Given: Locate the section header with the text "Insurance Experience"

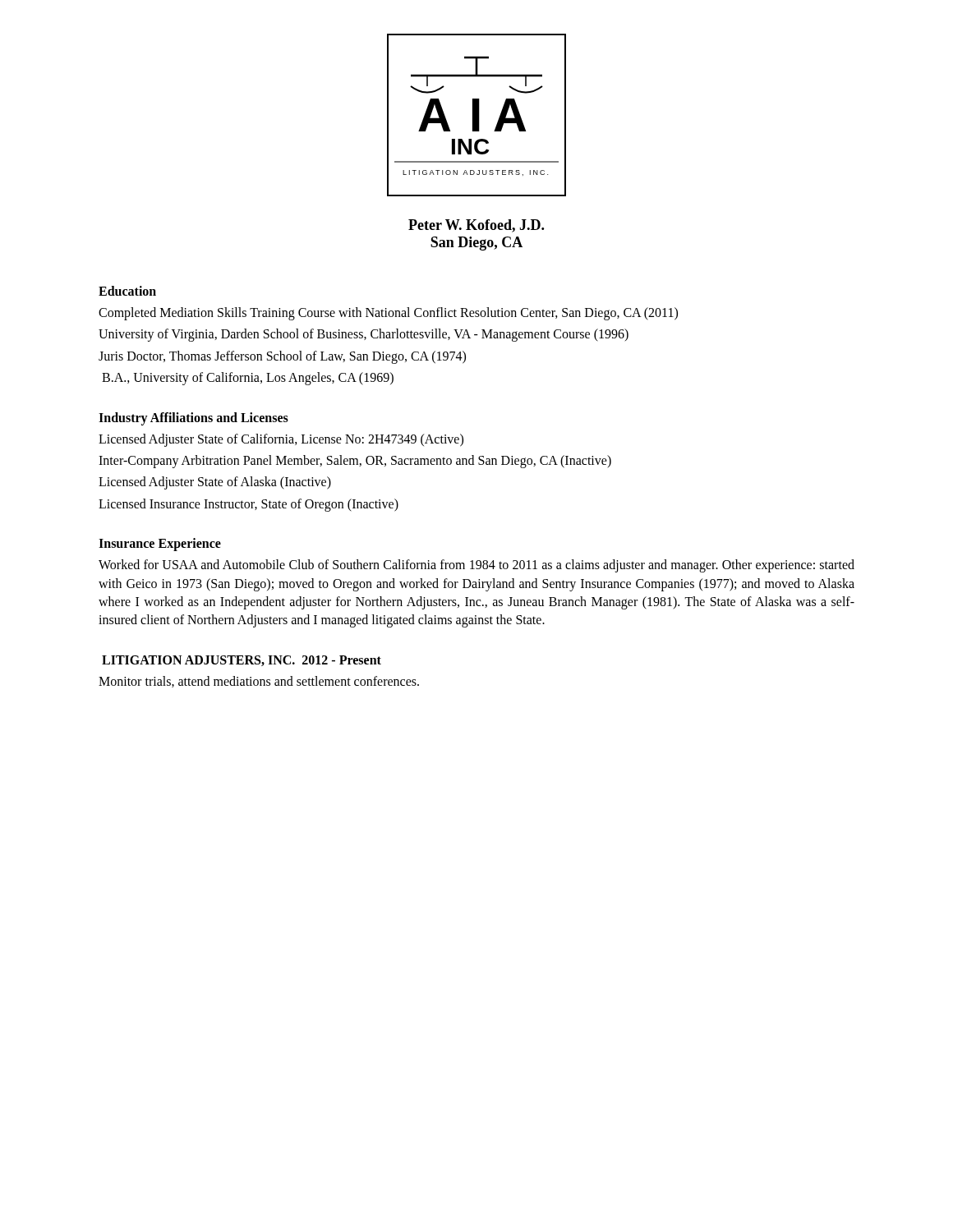Looking at the screenshot, I should (x=160, y=543).
